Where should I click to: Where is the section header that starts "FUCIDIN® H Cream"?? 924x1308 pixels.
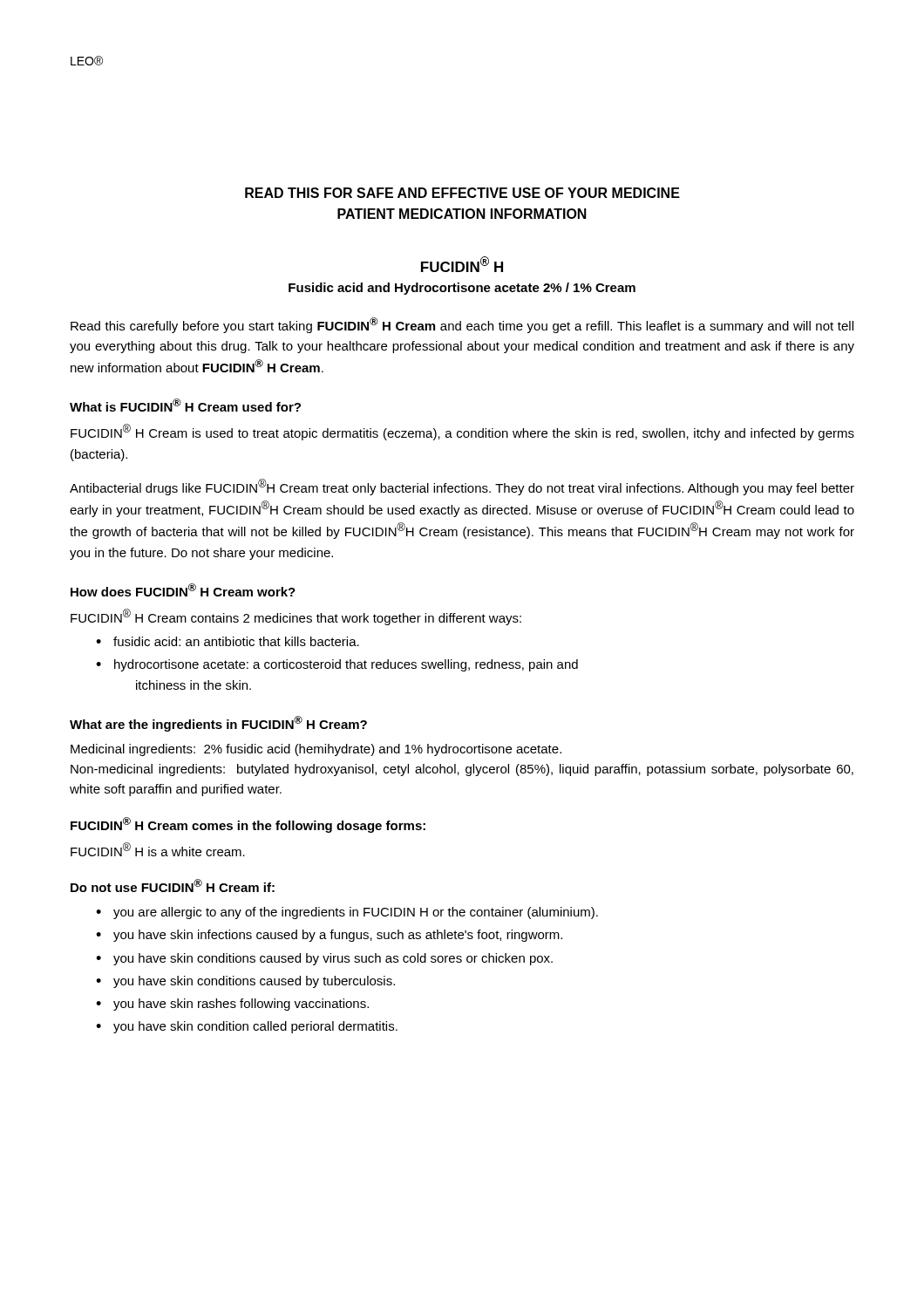(248, 824)
